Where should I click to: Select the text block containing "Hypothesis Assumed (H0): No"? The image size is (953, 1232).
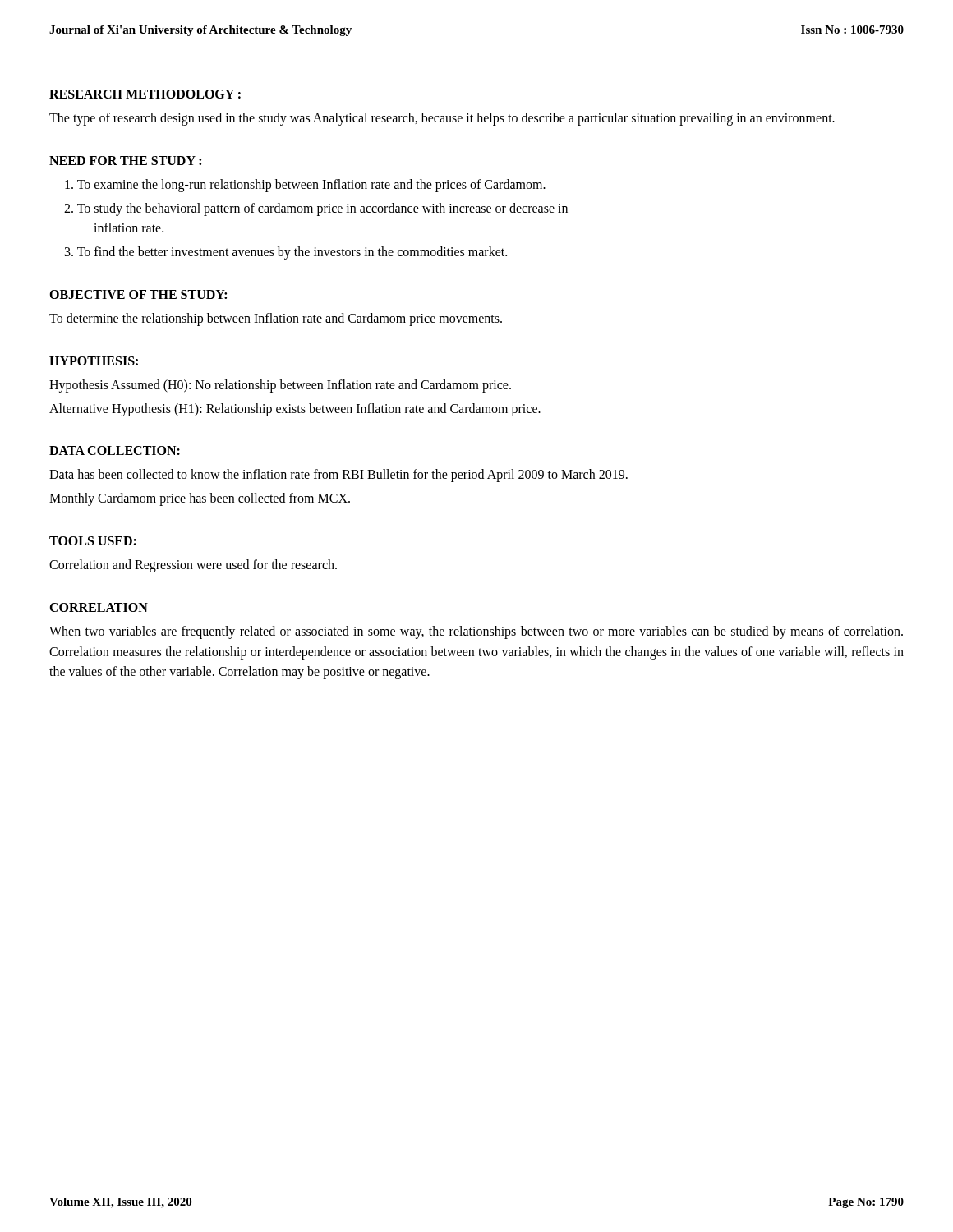pos(281,385)
